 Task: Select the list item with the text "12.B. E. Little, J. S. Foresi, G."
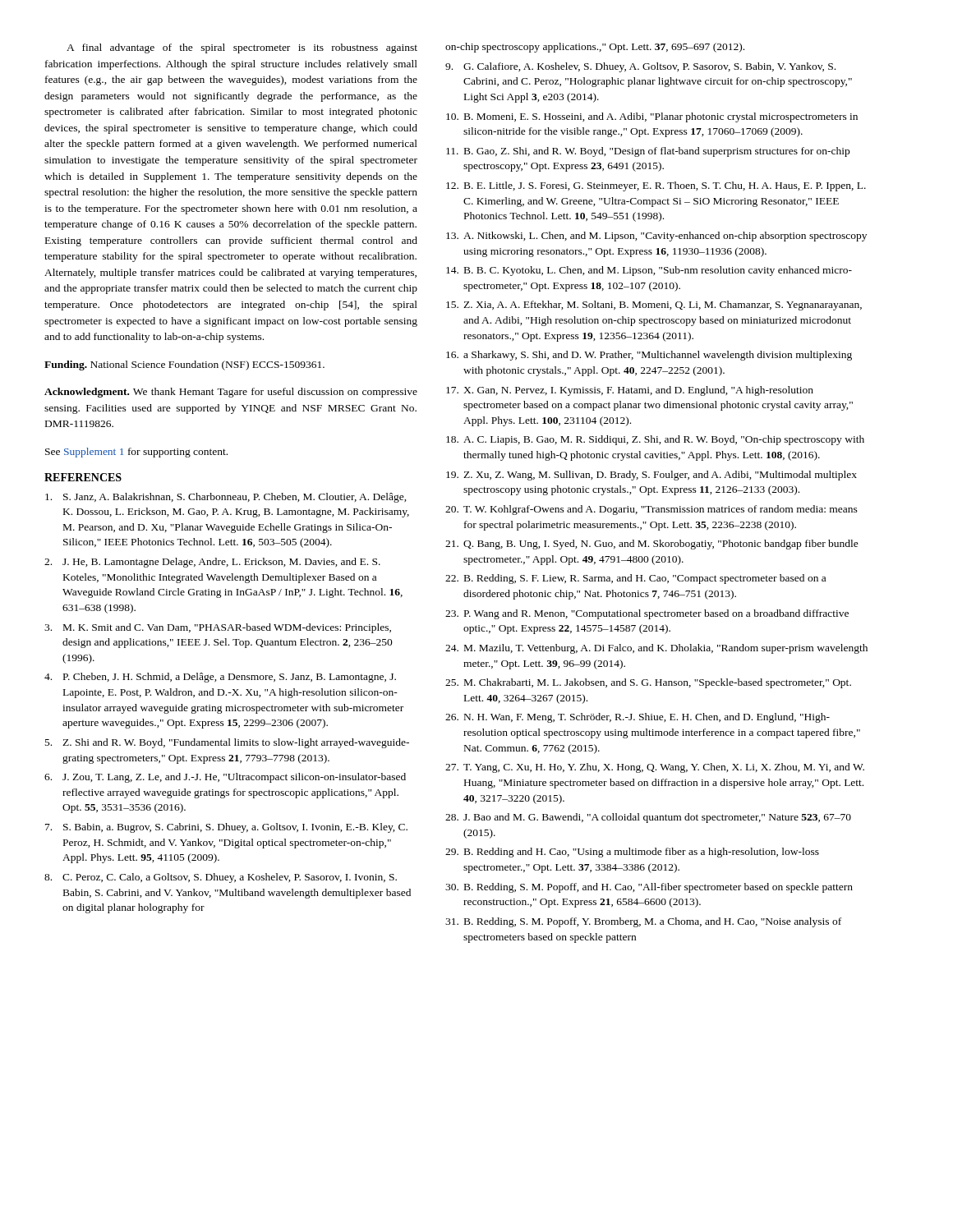(x=658, y=201)
